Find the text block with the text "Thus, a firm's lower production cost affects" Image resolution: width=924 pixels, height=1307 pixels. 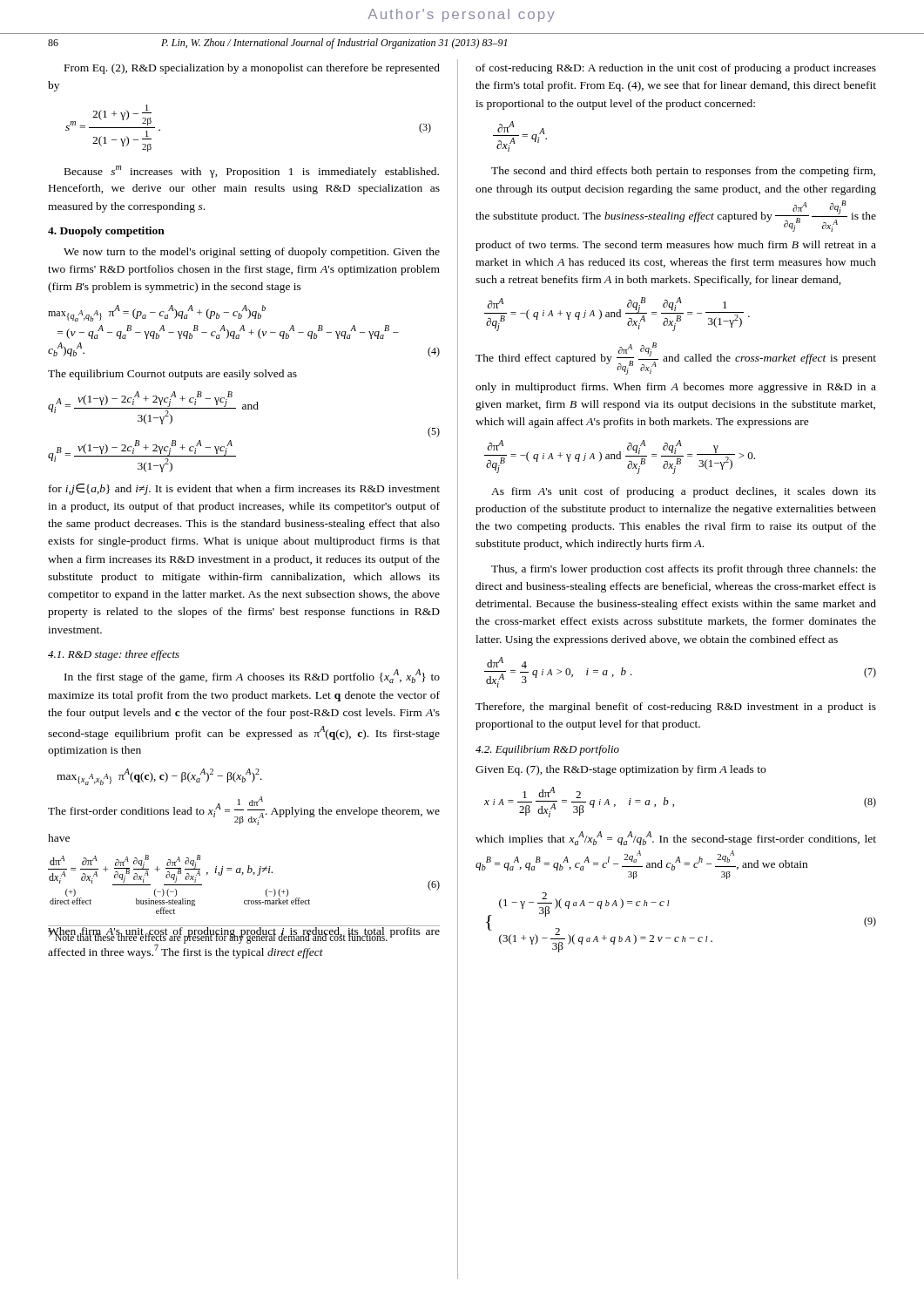676,604
